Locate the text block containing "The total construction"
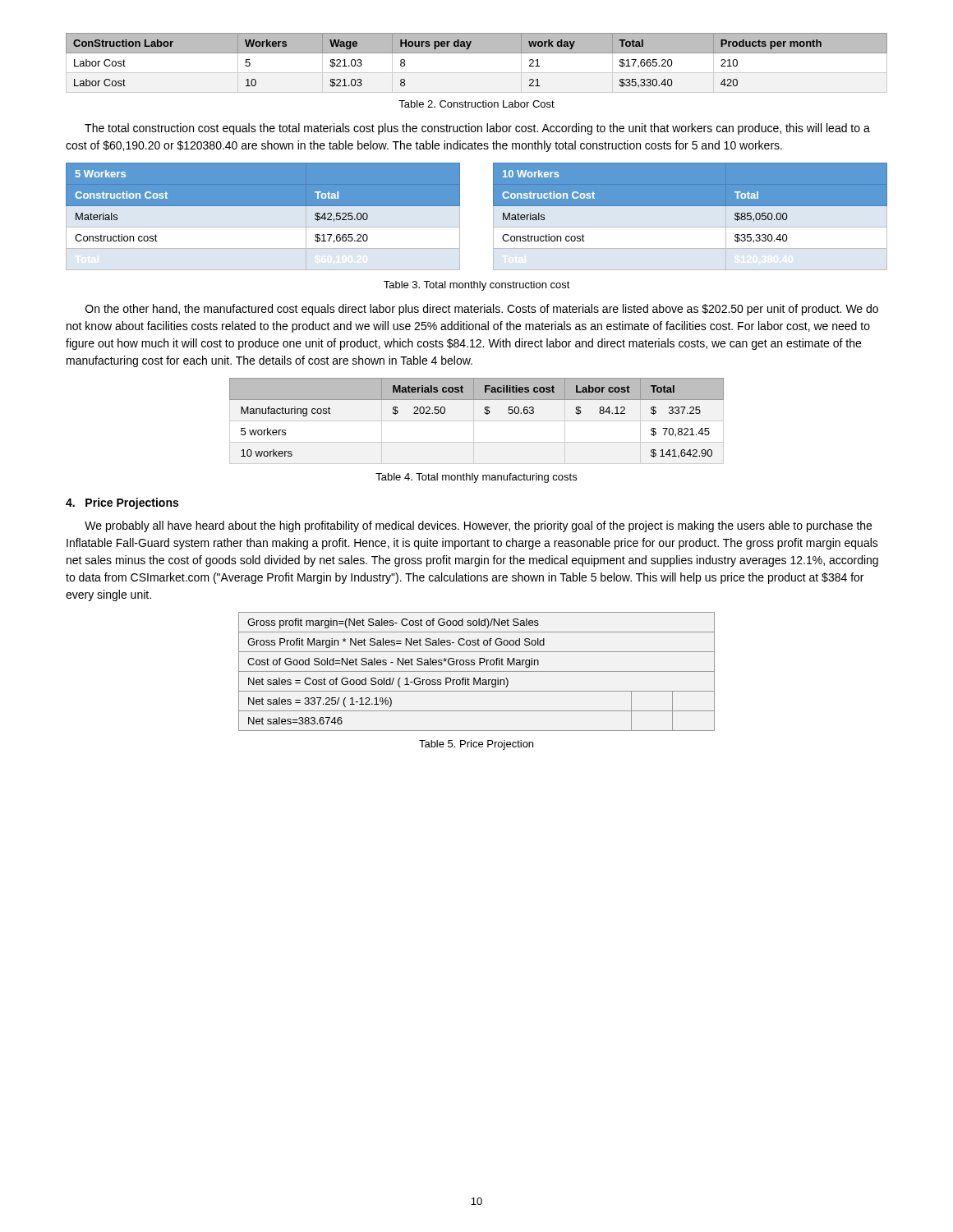 (468, 137)
